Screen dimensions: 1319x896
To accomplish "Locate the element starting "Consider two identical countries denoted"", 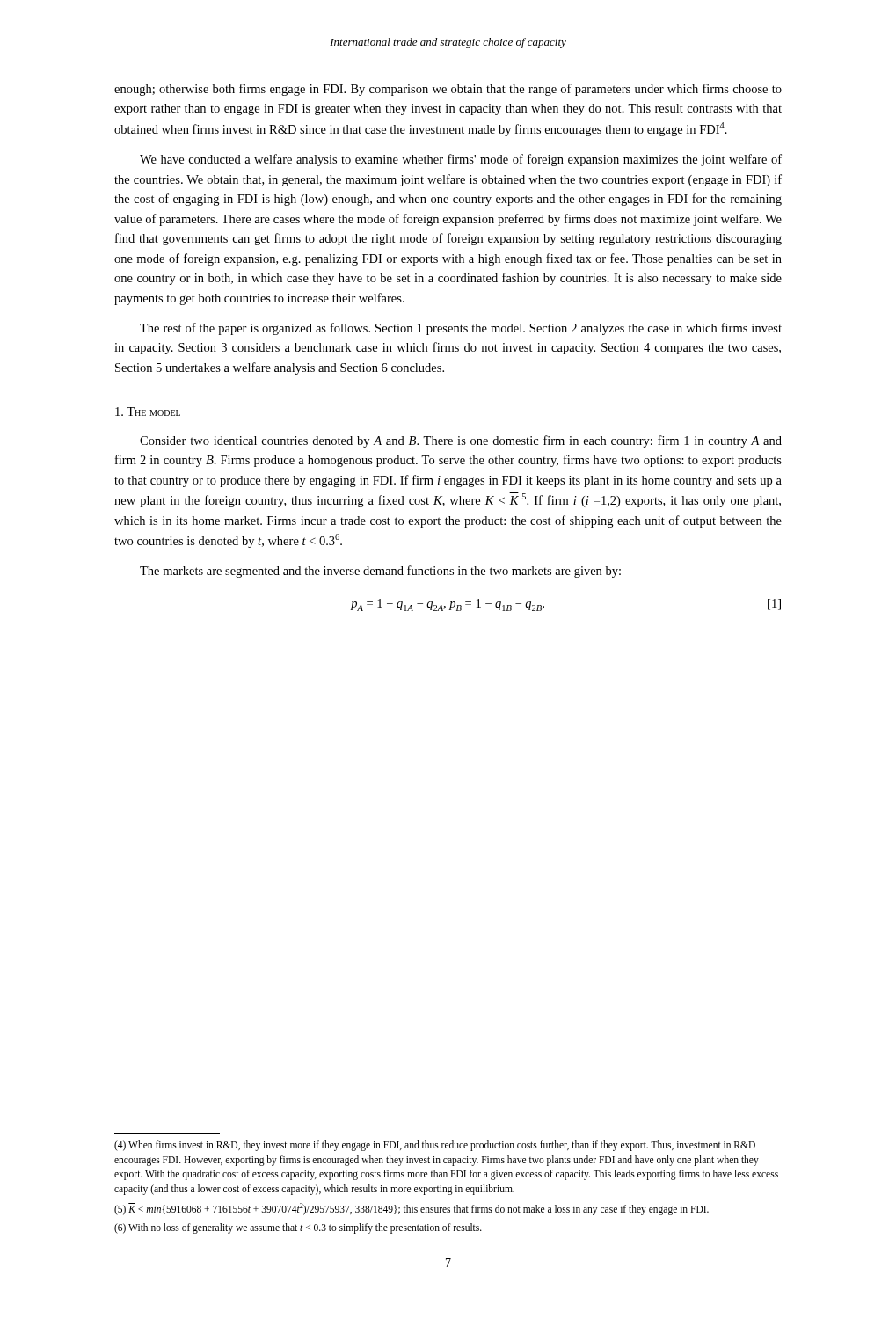I will 448,491.
